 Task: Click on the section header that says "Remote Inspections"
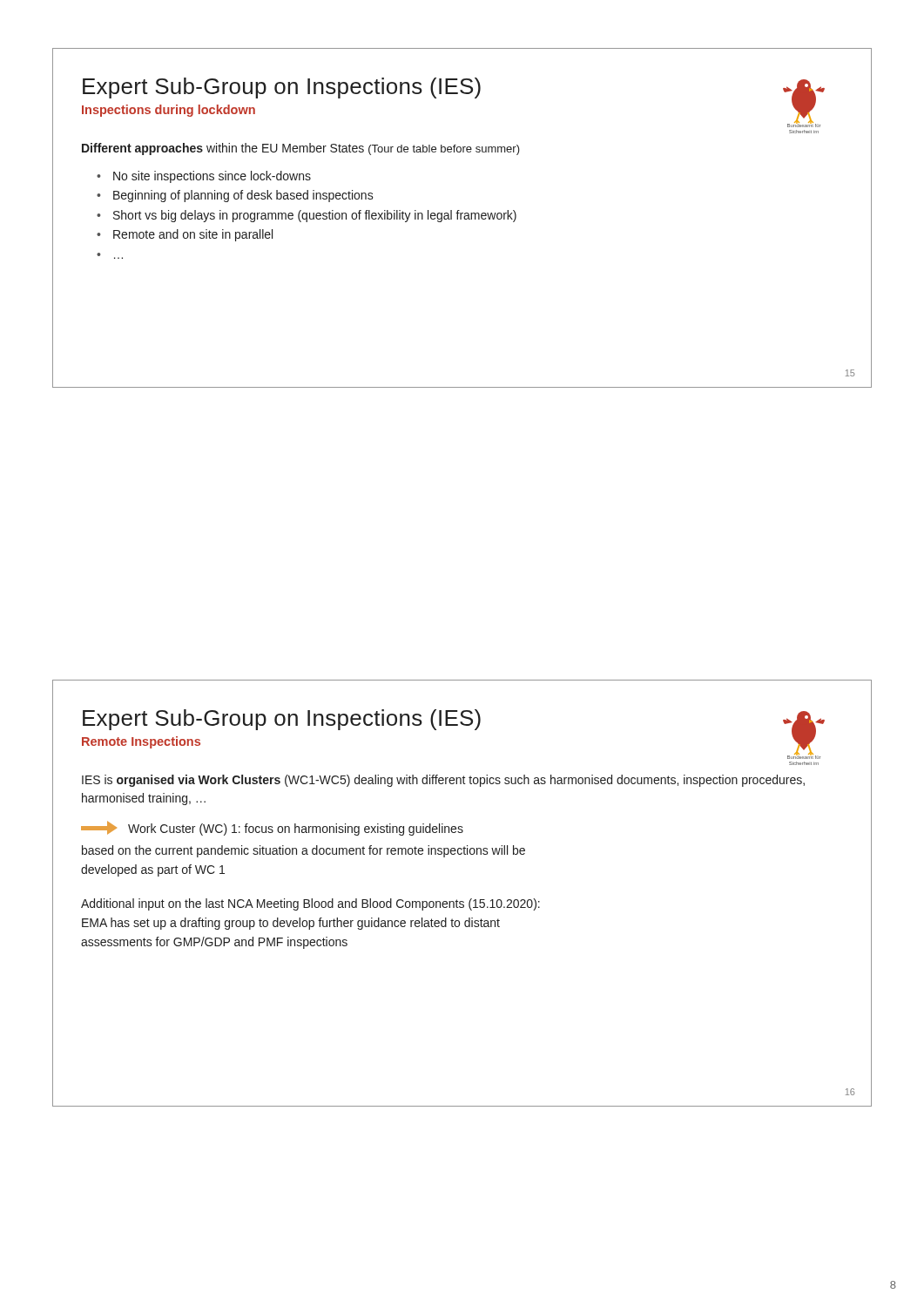tap(141, 742)
